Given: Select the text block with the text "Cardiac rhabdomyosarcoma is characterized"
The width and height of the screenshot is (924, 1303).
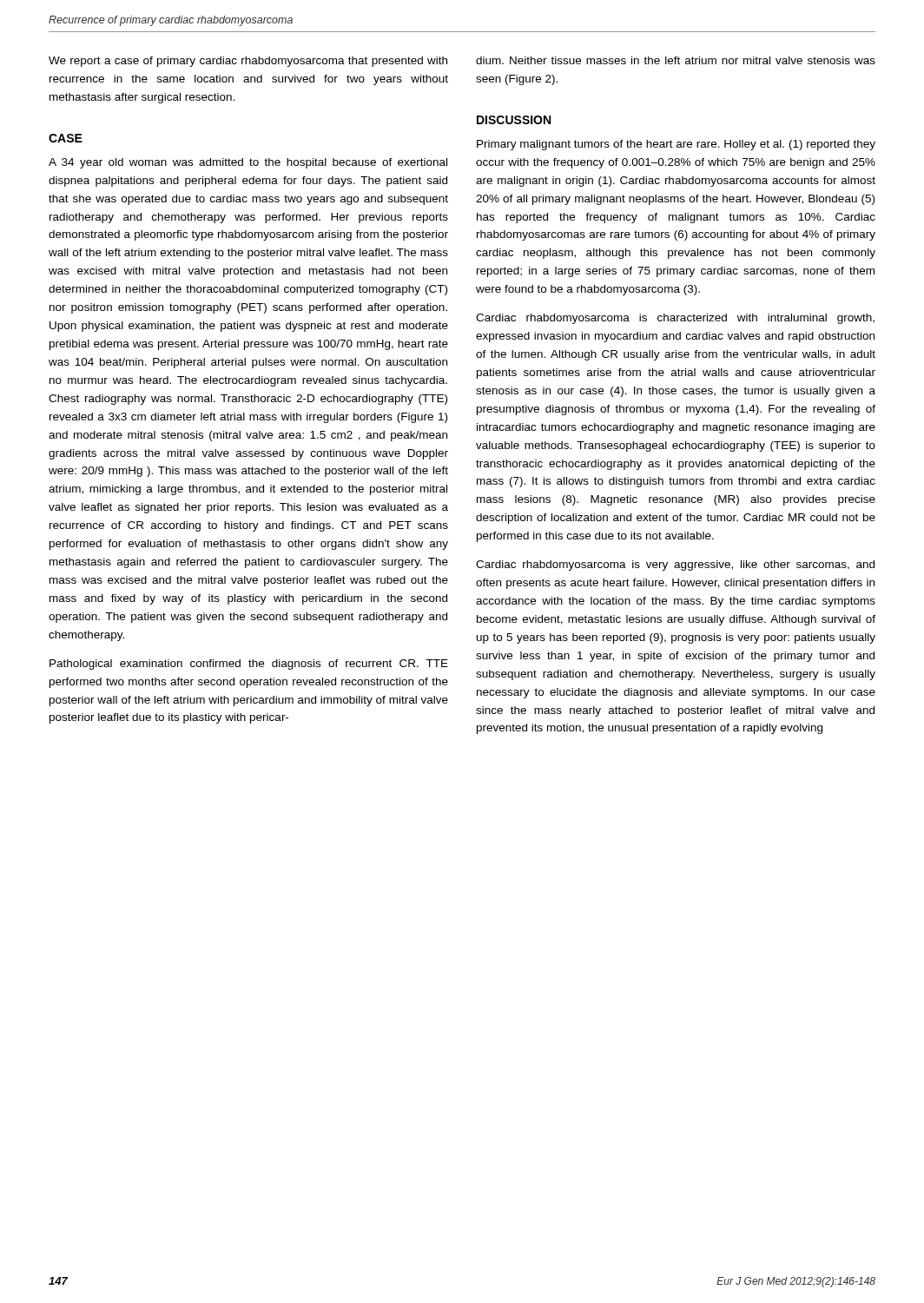Looking at the screenshot, I should 676,427.
